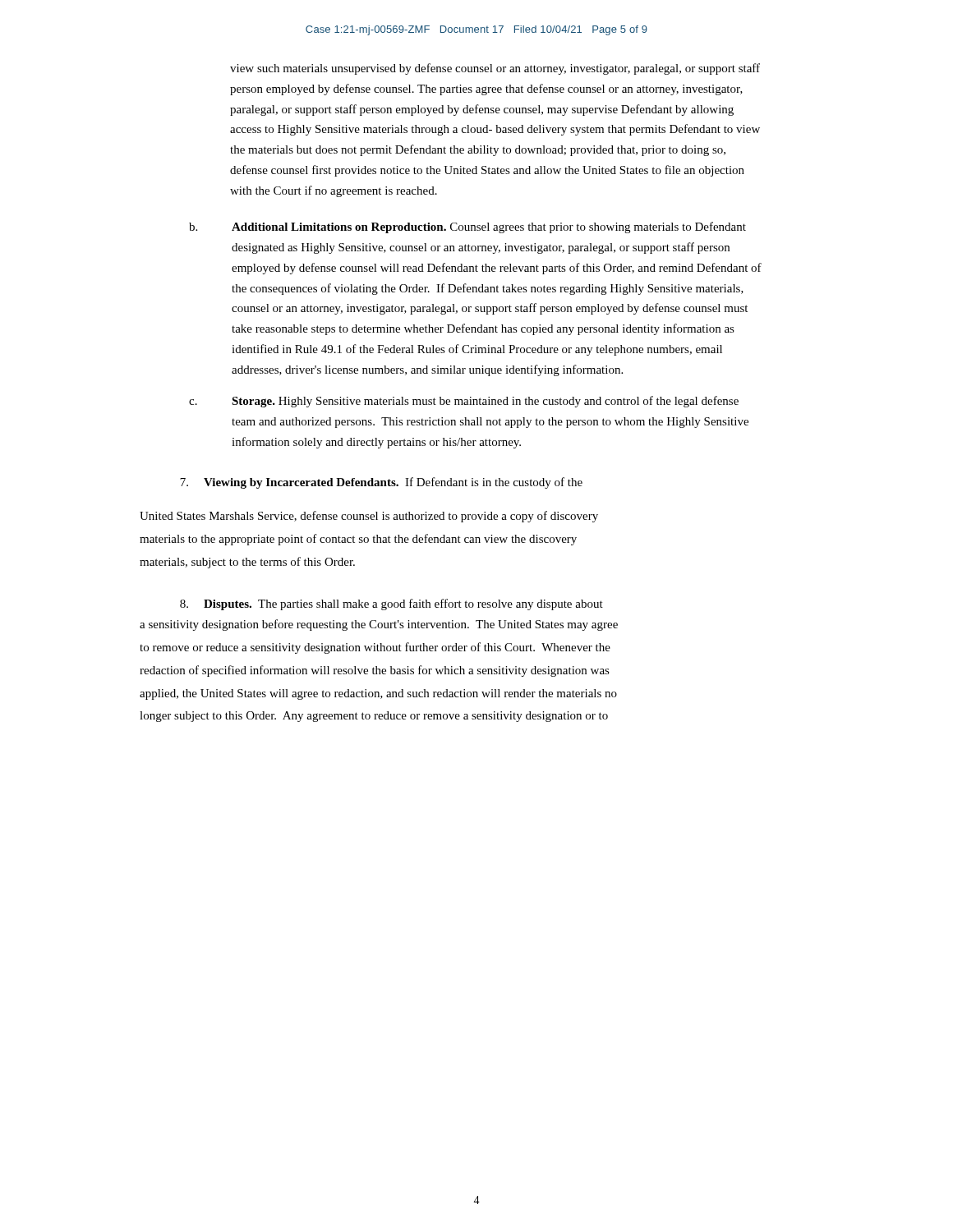Select the region starting "Disputes. The parties"

[476, 604]
